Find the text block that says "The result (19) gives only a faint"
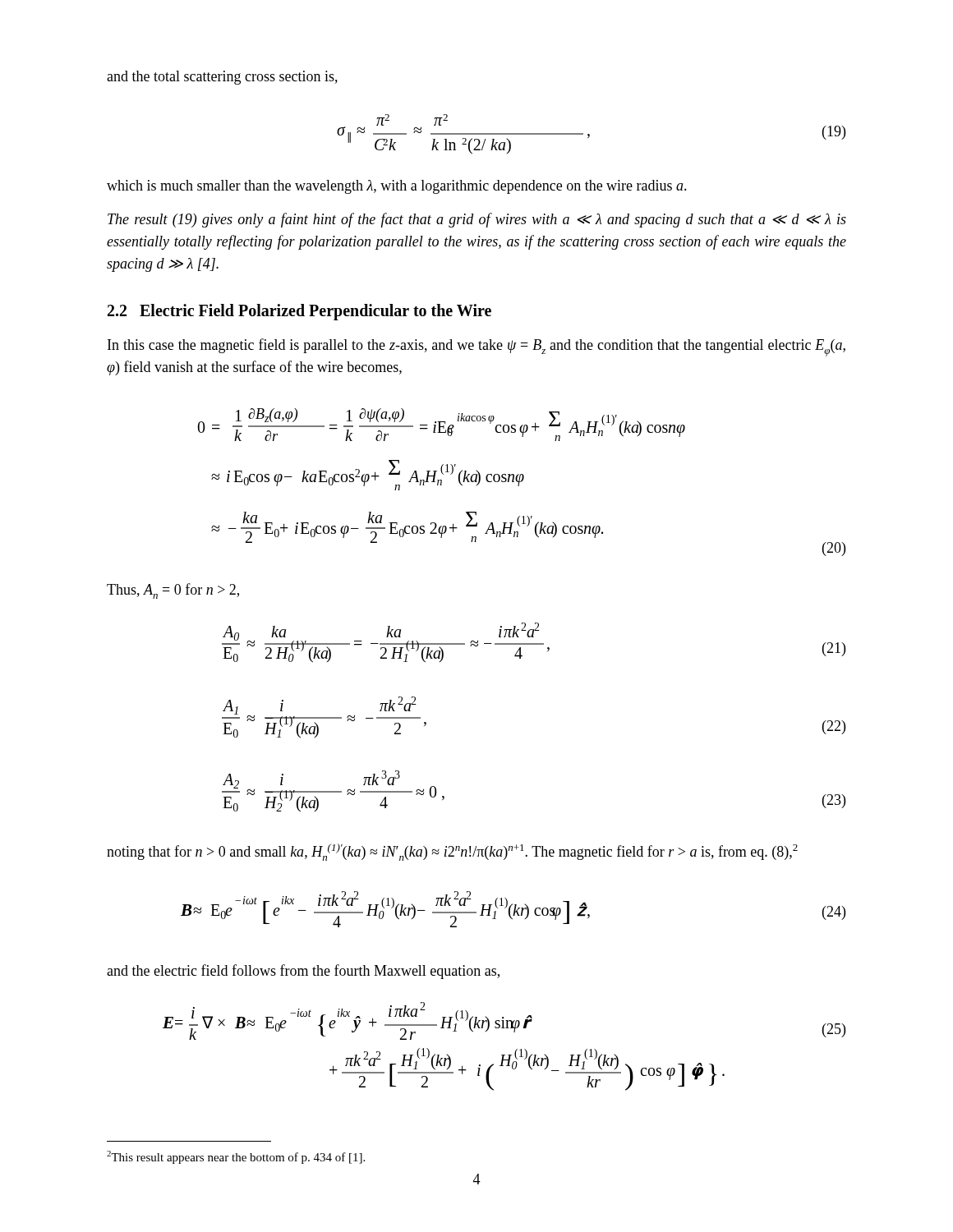The height and width of the screenshot is (1232, 953). 476,241
